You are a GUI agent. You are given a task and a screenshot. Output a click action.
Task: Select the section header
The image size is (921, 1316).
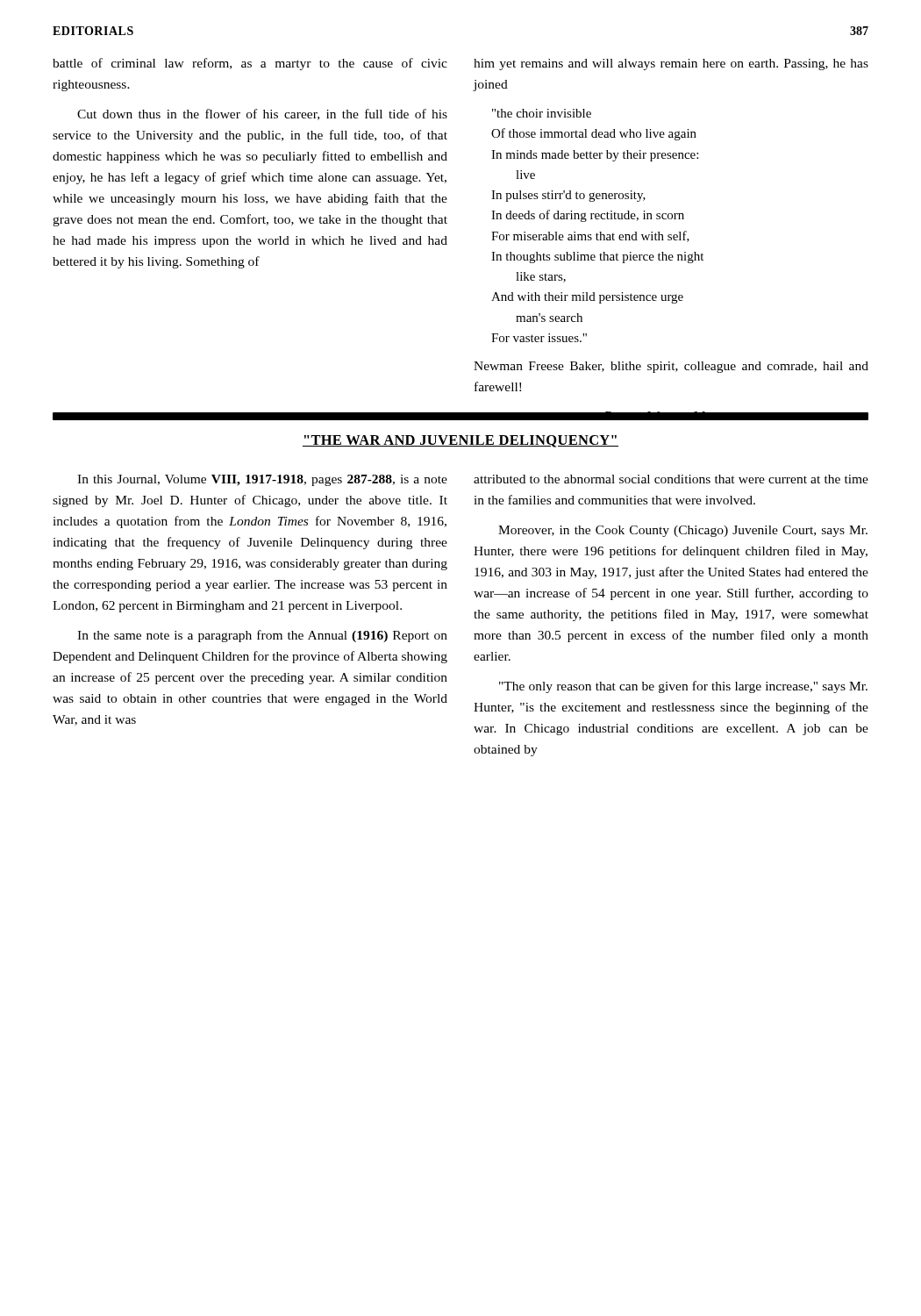(460, 440)
